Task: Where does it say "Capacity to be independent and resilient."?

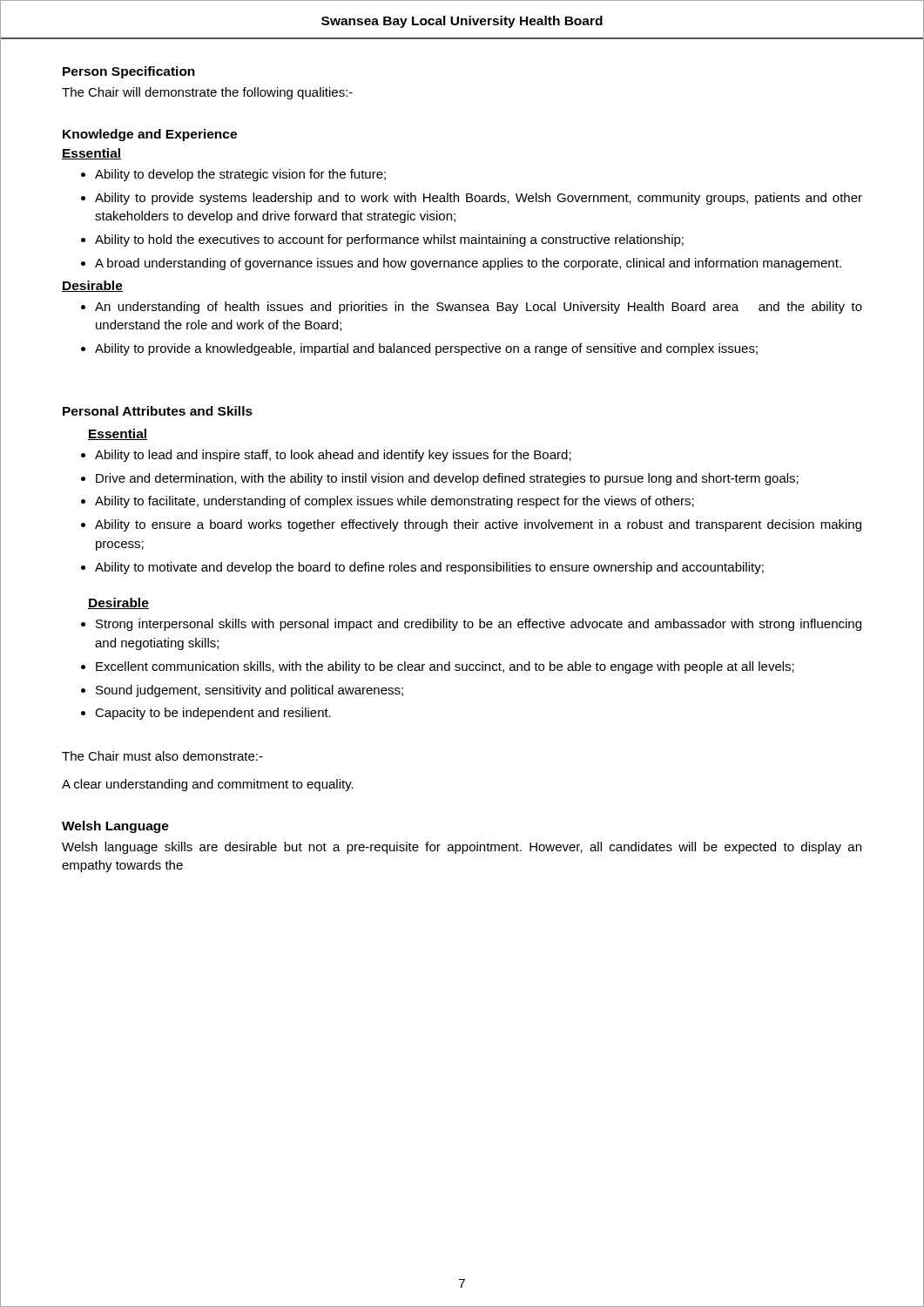Action: [213, 713]
